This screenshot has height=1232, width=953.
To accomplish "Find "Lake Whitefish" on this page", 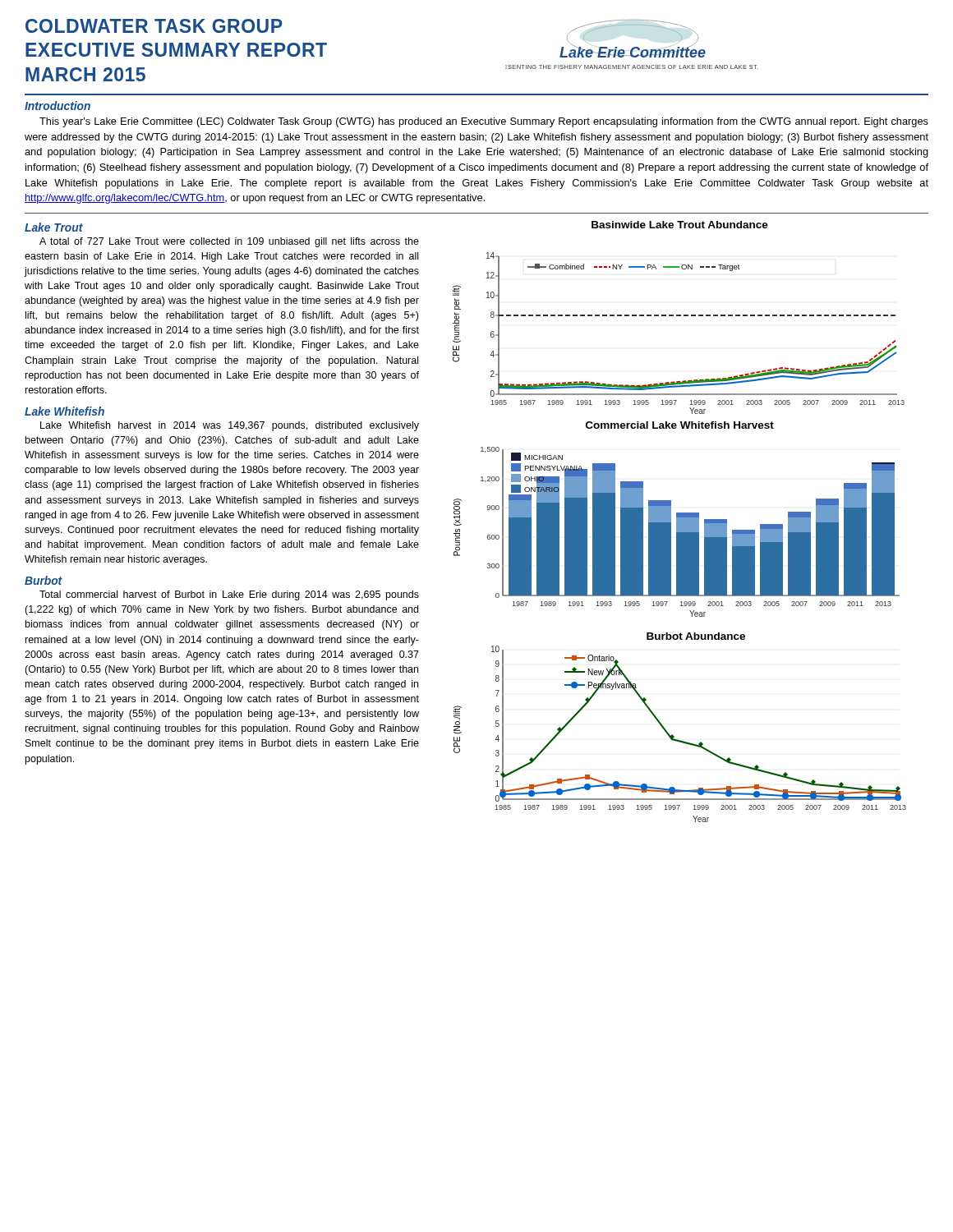I will pos(65,412).
